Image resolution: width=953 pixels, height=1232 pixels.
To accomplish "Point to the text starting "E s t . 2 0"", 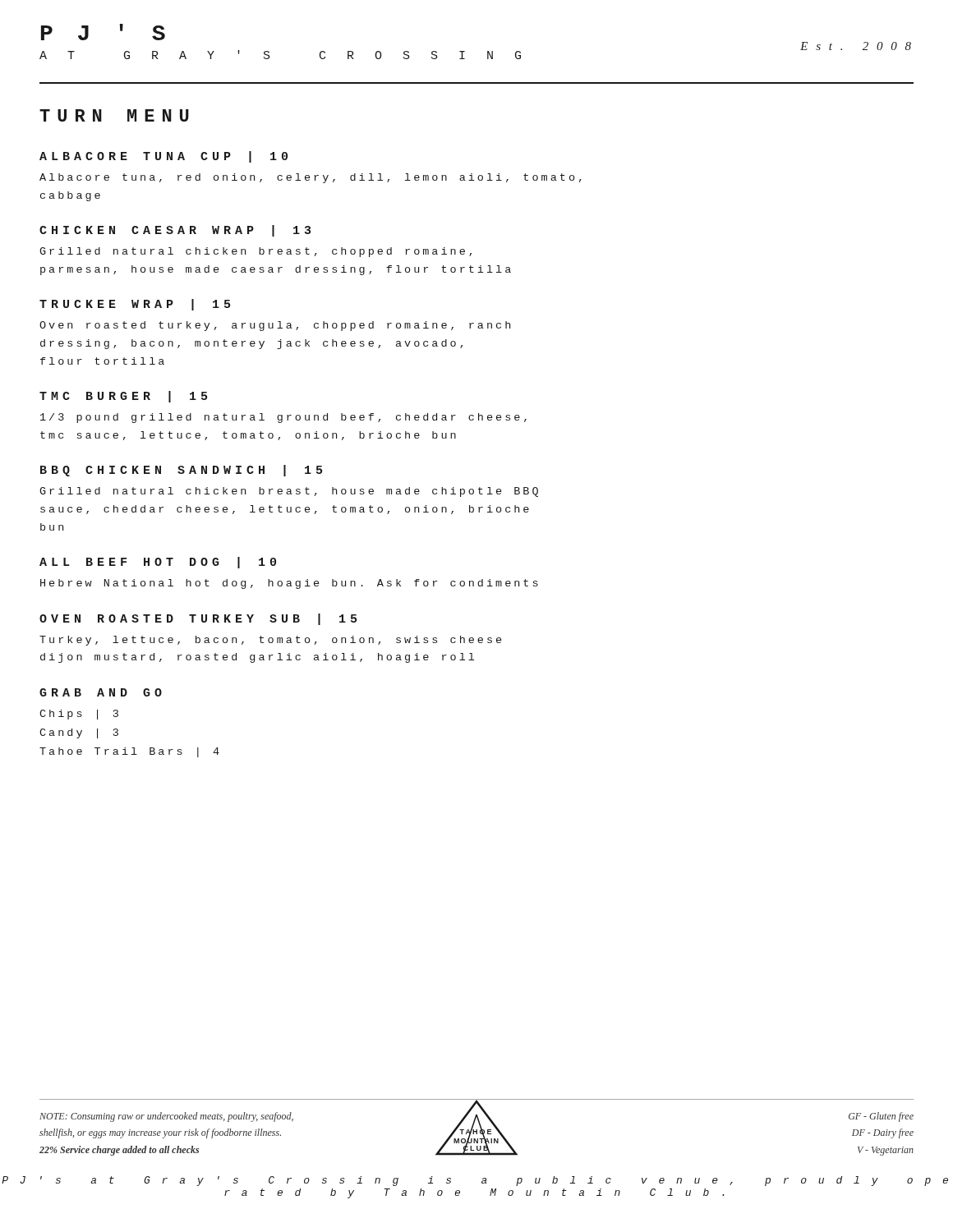I will coord(857,46).
